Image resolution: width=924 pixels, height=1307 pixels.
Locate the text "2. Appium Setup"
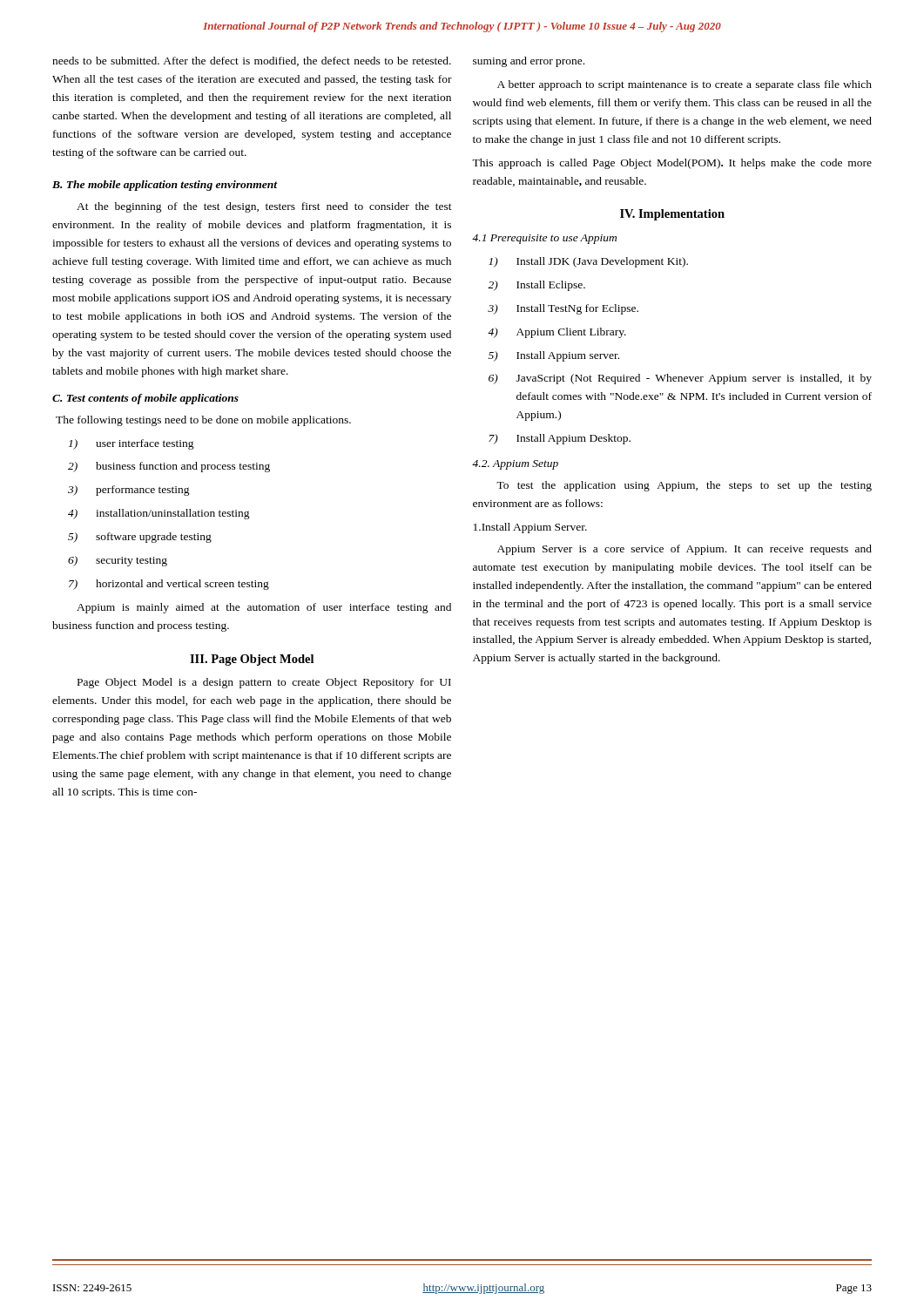(515, 463)
